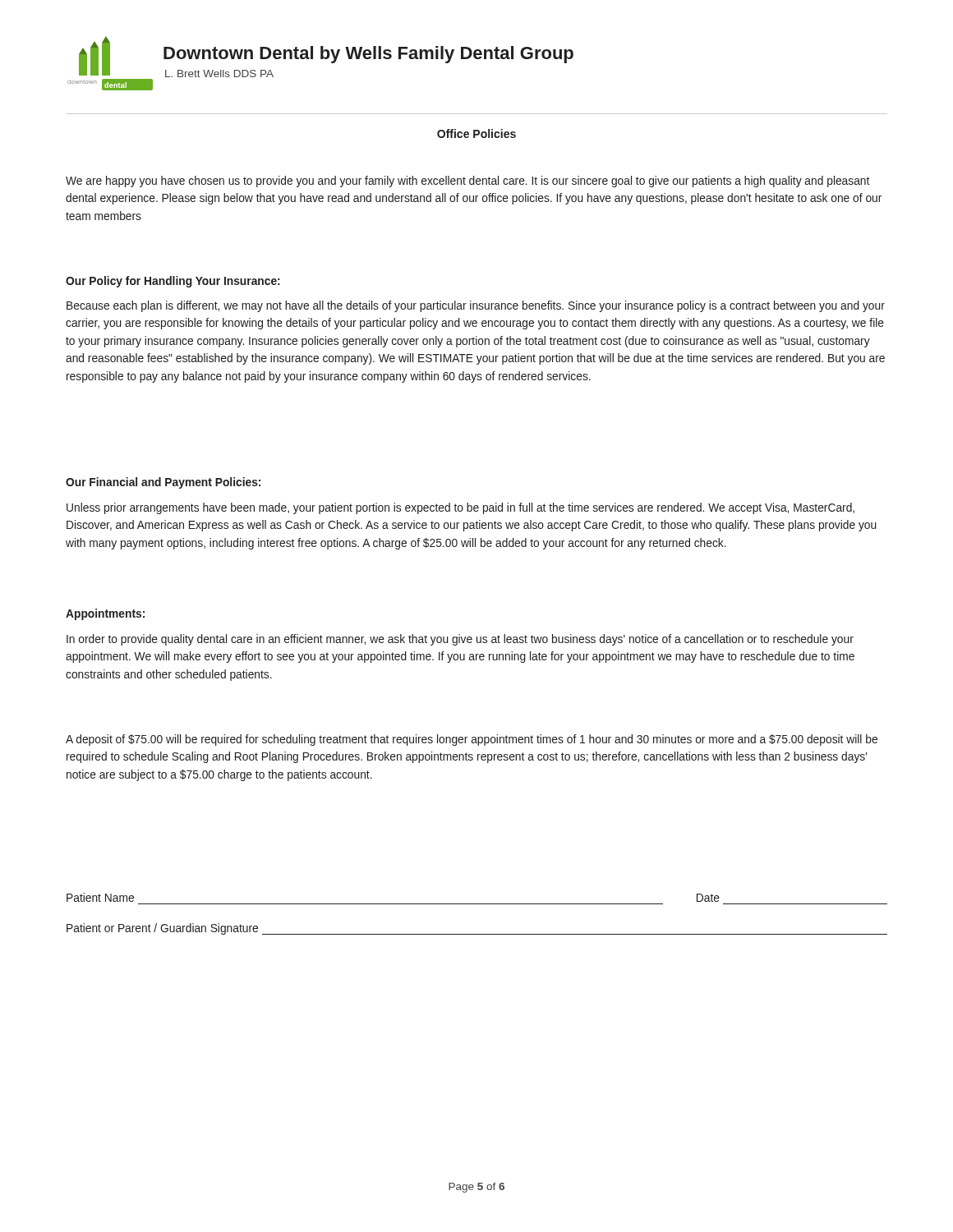This screenshot has width=953, height=1232.
Task: Point to "Our Policy for Handling Your Insurance:"
Action: point(173,281)
